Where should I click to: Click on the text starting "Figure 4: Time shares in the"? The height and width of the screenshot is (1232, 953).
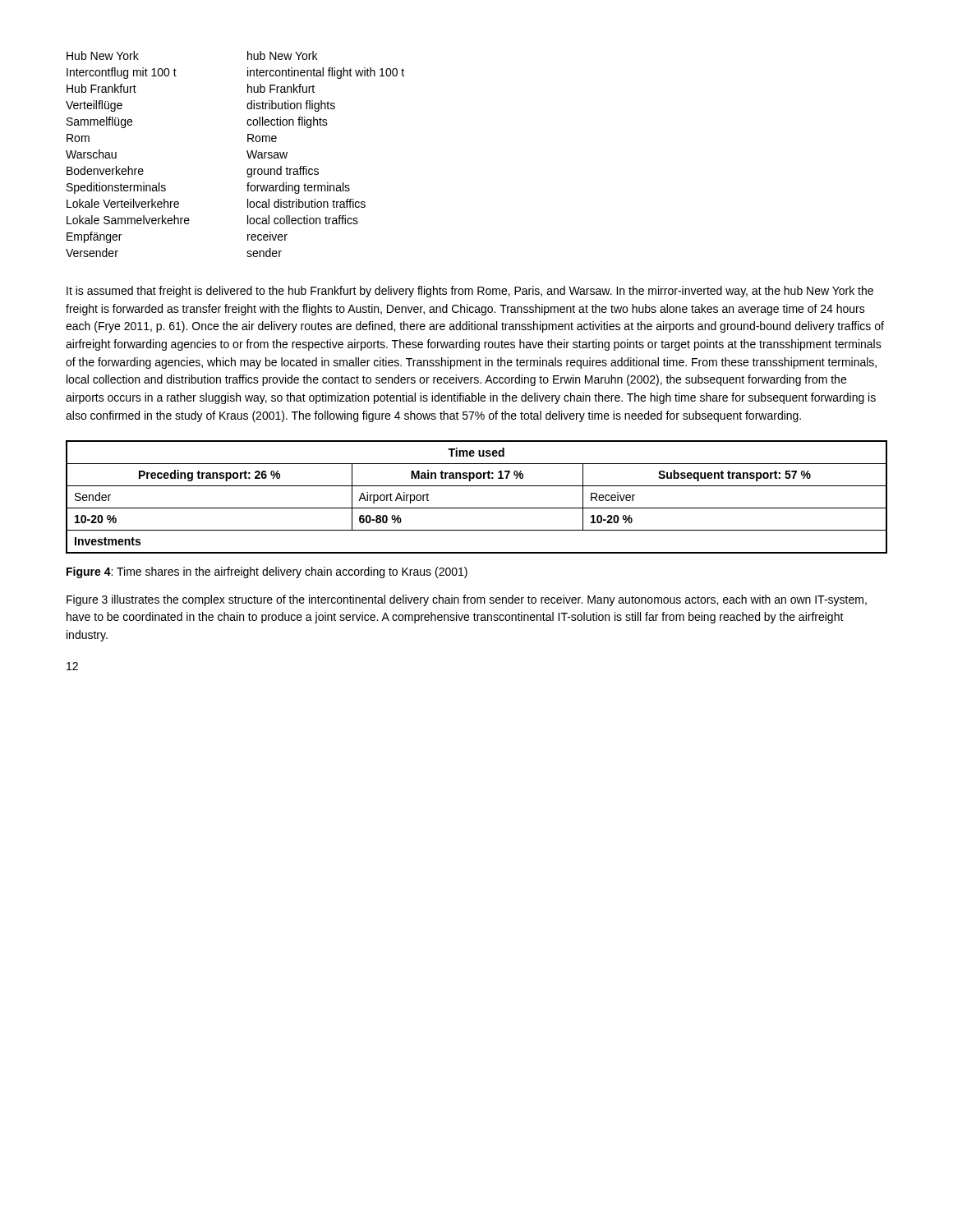(x=267, y=571)
